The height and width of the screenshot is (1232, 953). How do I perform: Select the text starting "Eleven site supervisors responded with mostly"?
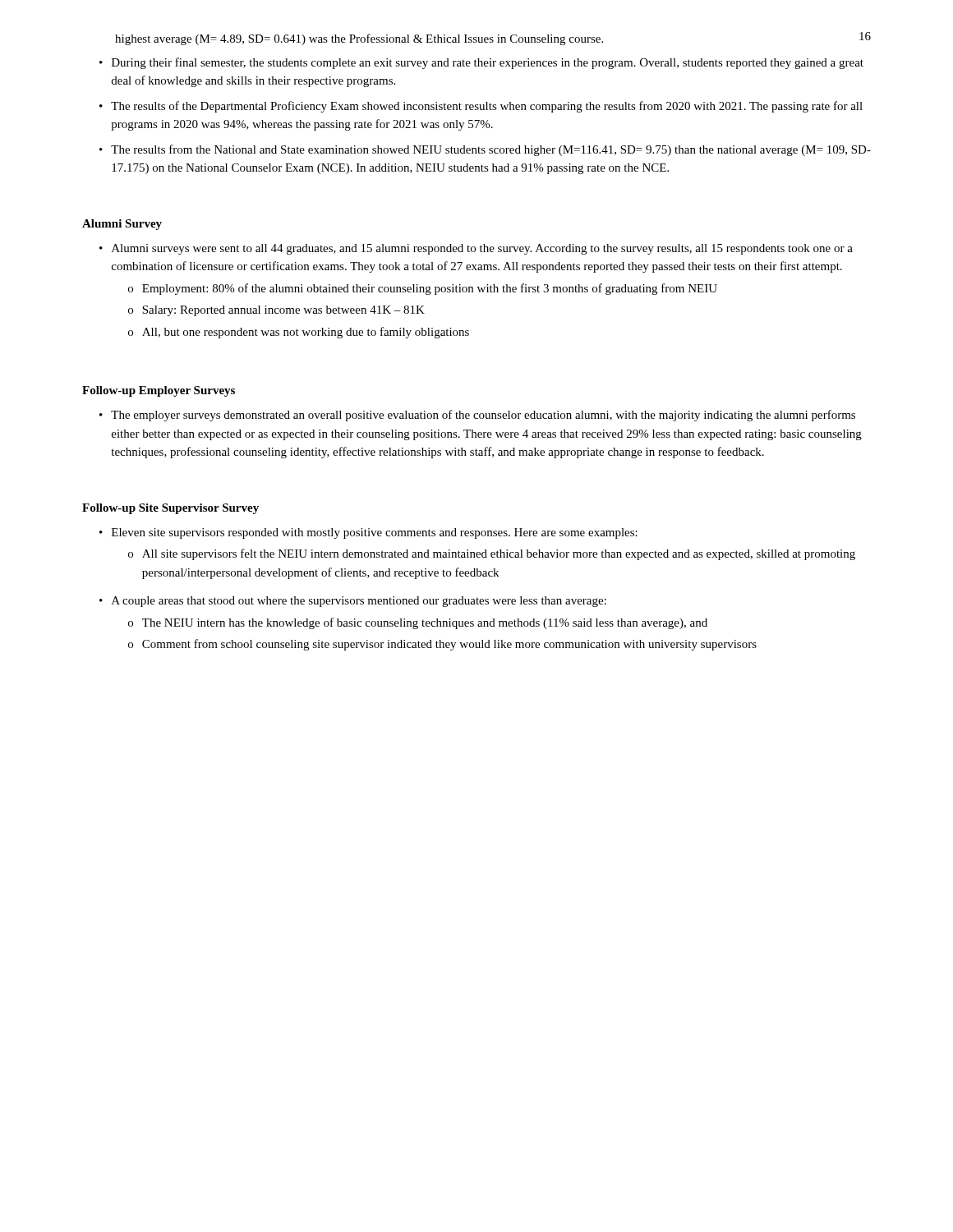tap(491, 554)
